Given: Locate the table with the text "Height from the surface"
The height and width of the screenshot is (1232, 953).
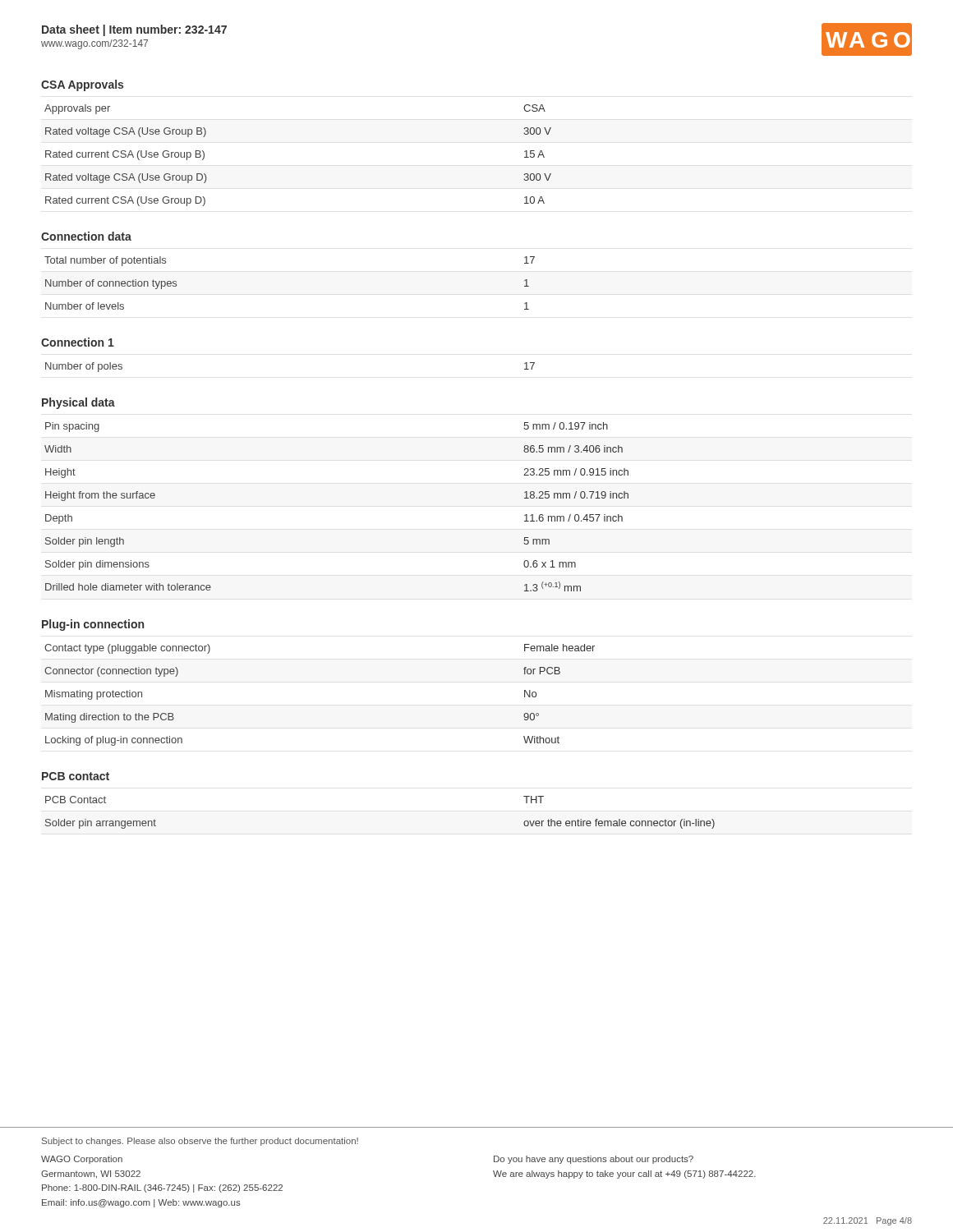Looking at the screenshot, I should [x=476, y=507].
